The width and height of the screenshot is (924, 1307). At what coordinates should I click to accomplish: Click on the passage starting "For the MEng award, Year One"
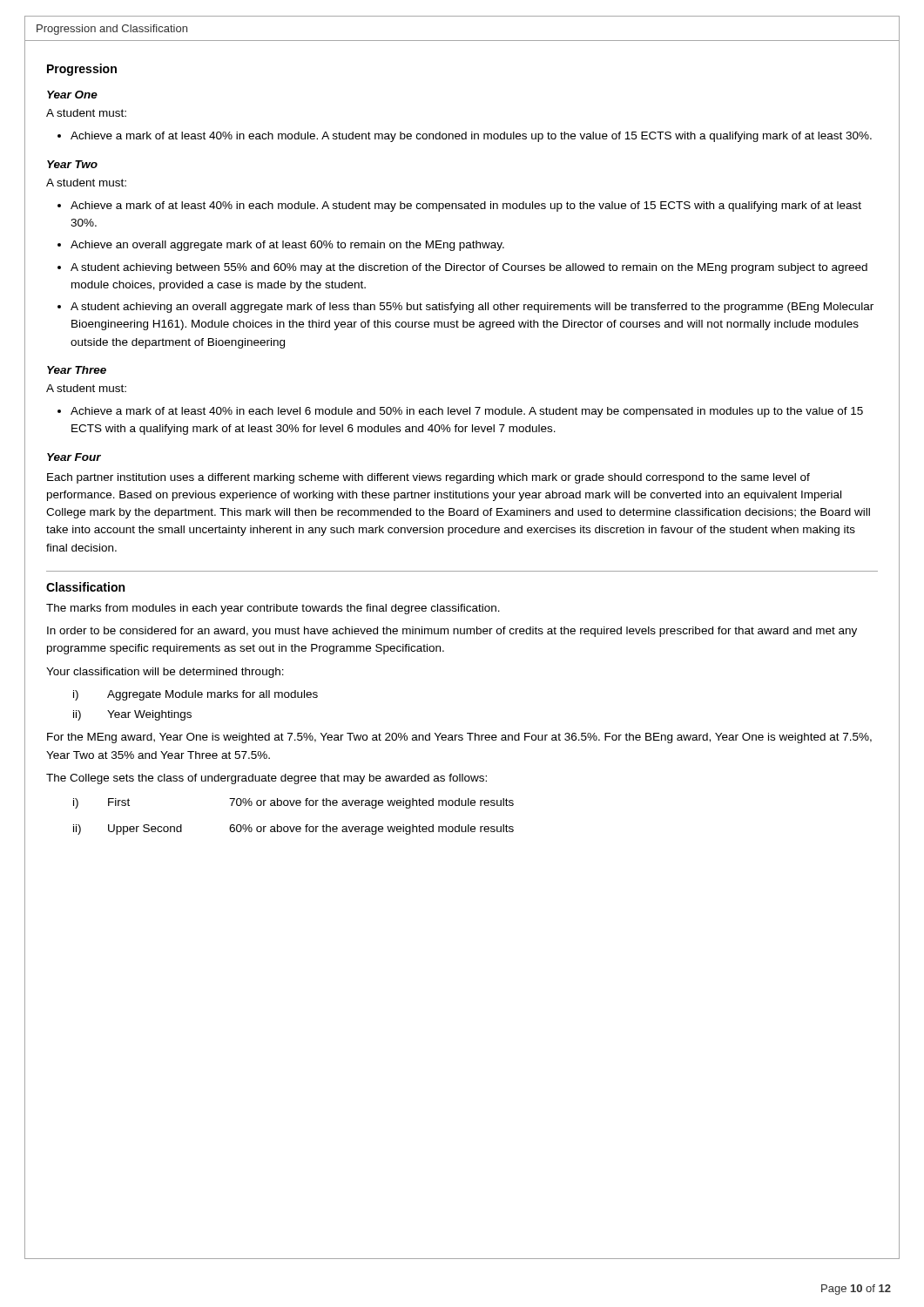[x=459, y=746]
